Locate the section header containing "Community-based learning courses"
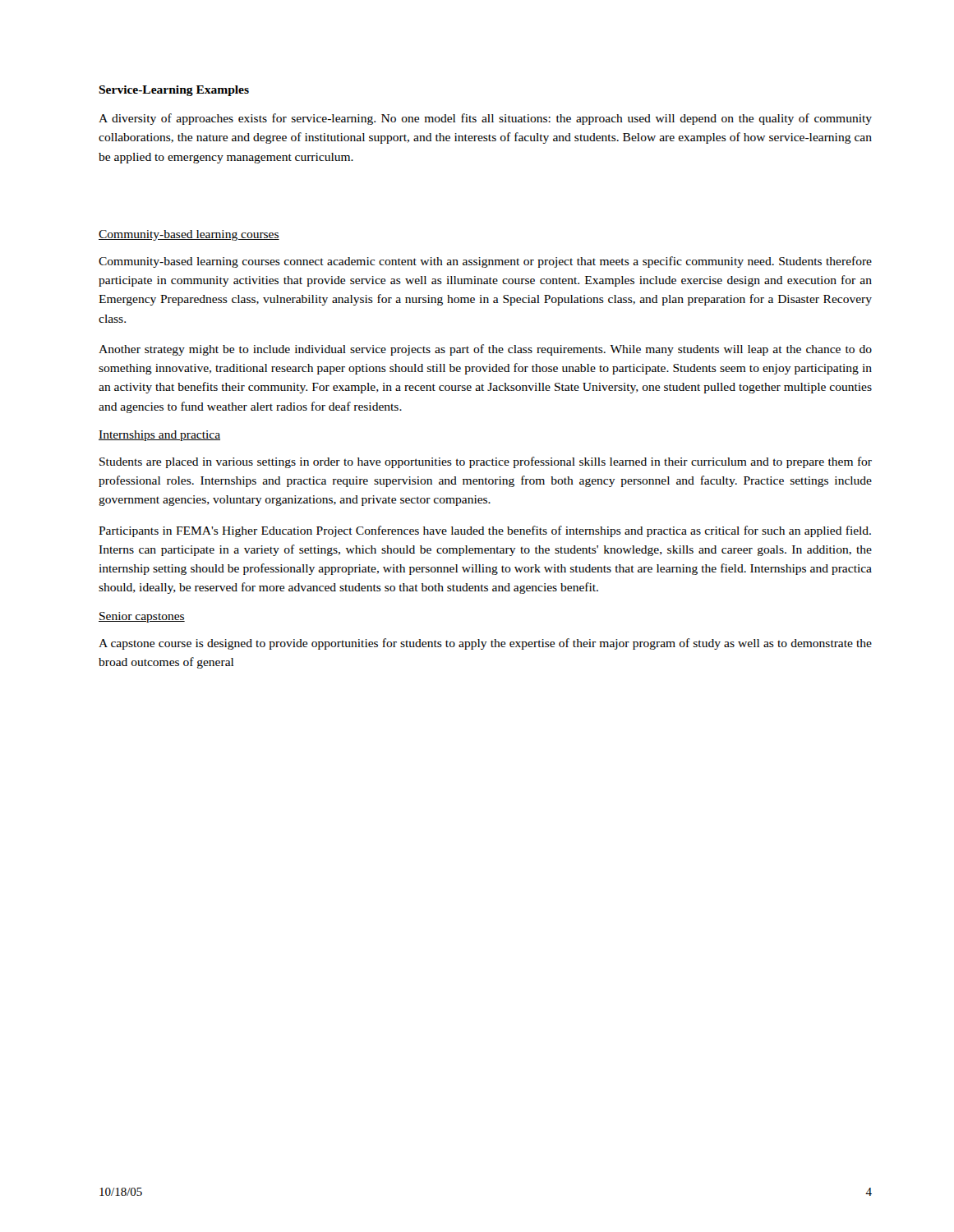The width and height of the screenshot is (954, 1232). [189, 233]
